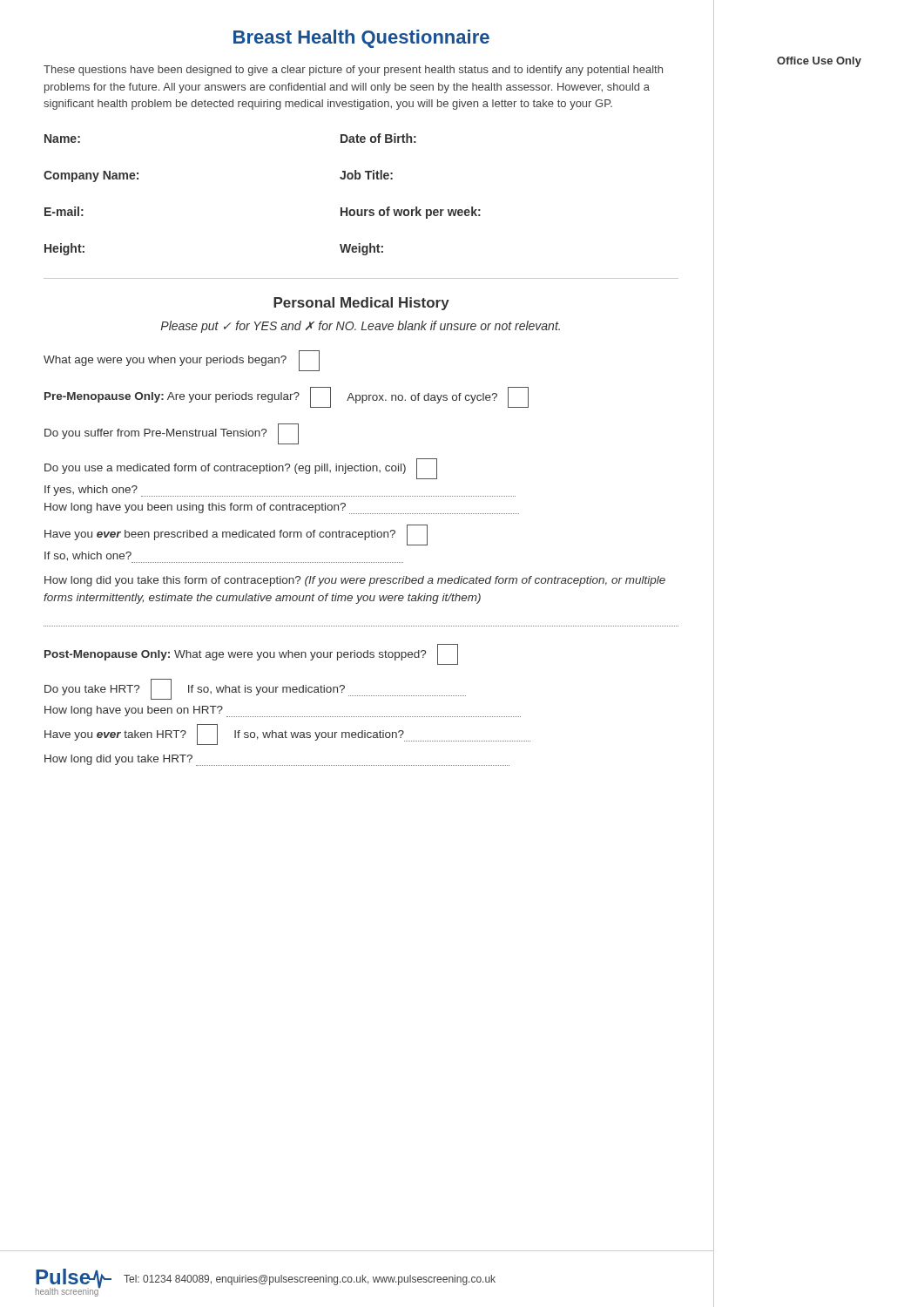Select the text block starting "Office Use Only"
Viewport: 924px width, 1307px height.
pos(819,61)
